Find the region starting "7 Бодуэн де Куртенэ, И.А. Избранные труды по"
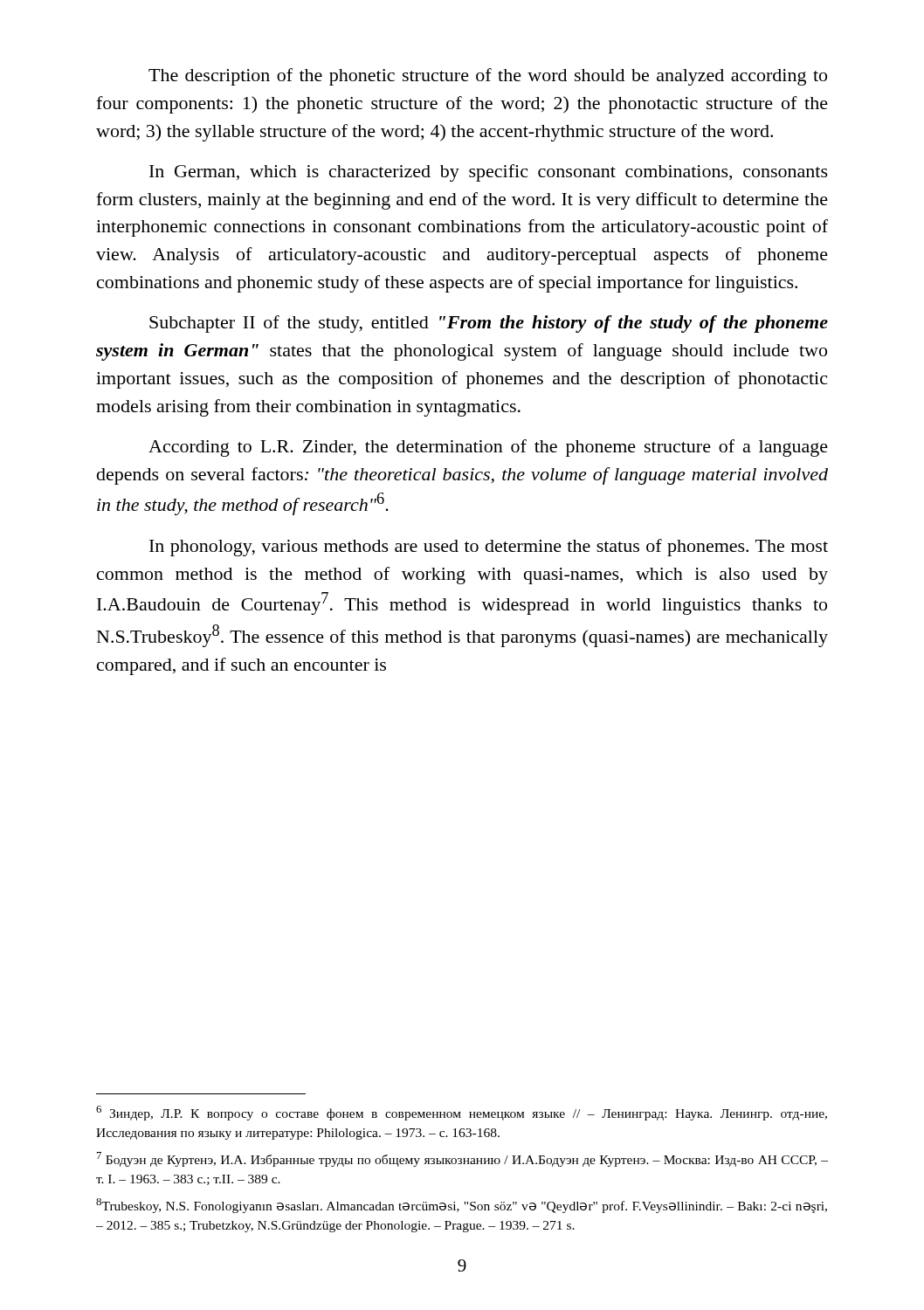This screenshot has width=924, height=1310. (x=462, y=1167)
